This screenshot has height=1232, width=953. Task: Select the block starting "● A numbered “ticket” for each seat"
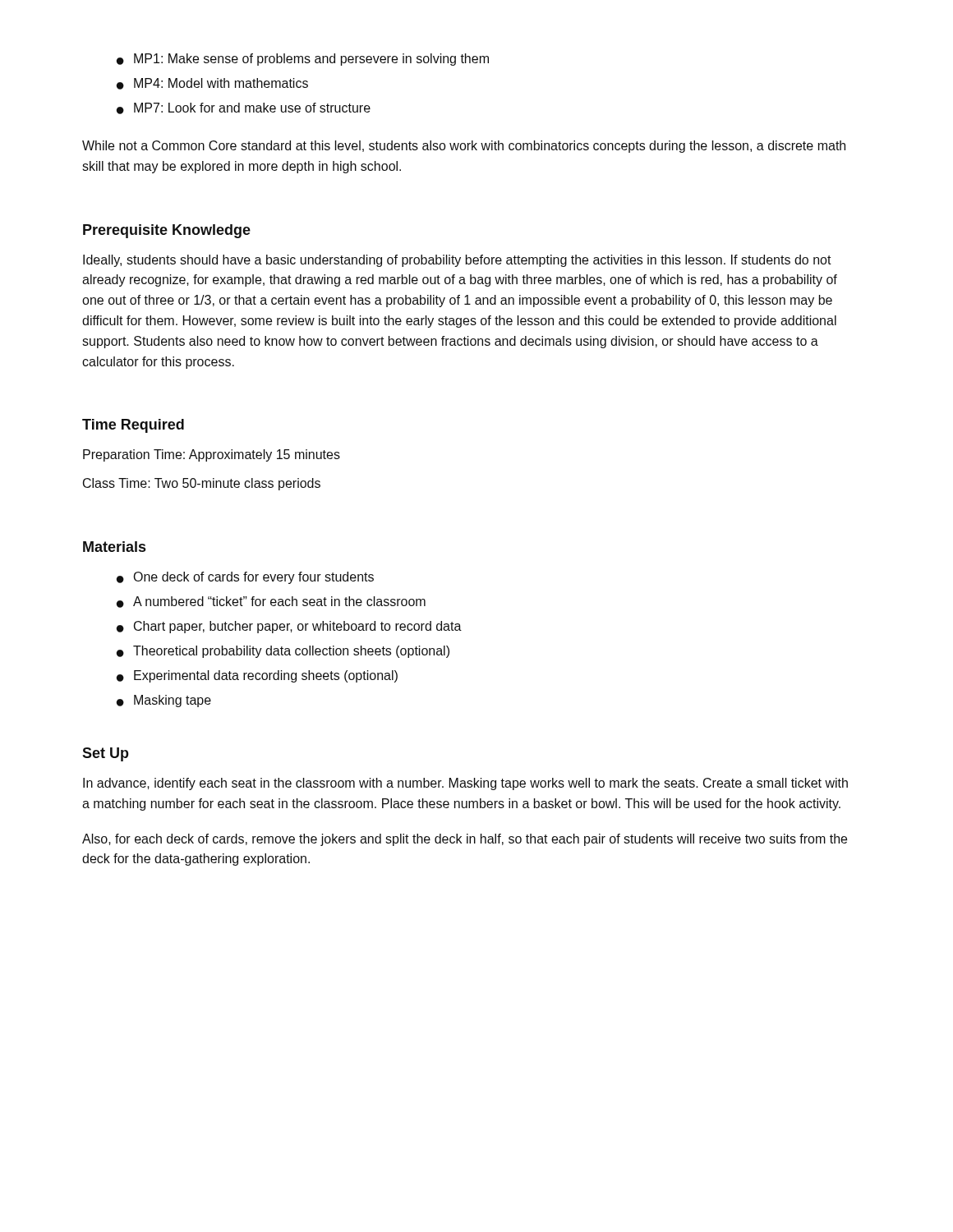pyautogui.click(x=271, y=602)
